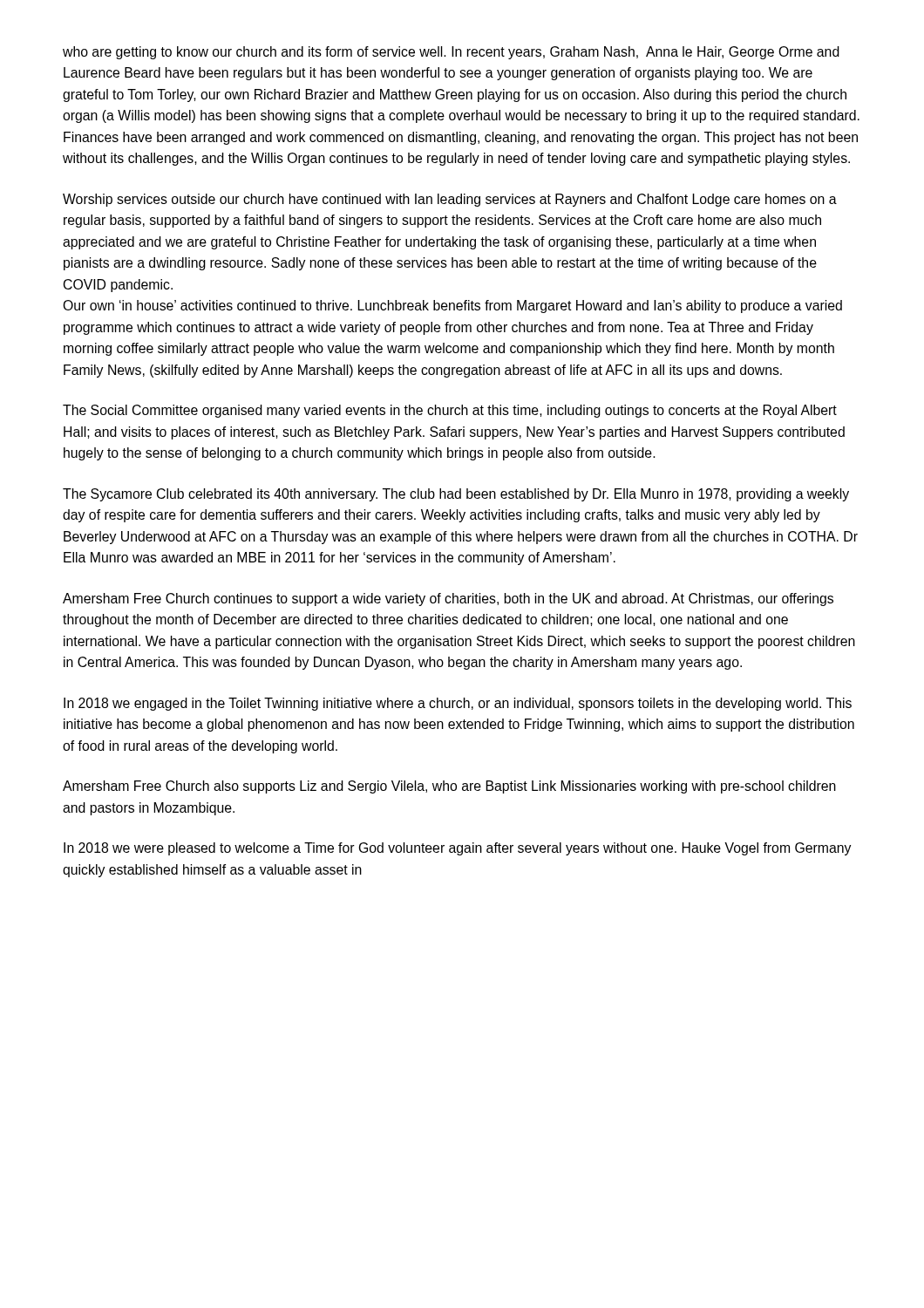Point to the block beginning "In 2018 we were pleased"
The width and height of the screenshot is (924, 1308).
(457, 859)
